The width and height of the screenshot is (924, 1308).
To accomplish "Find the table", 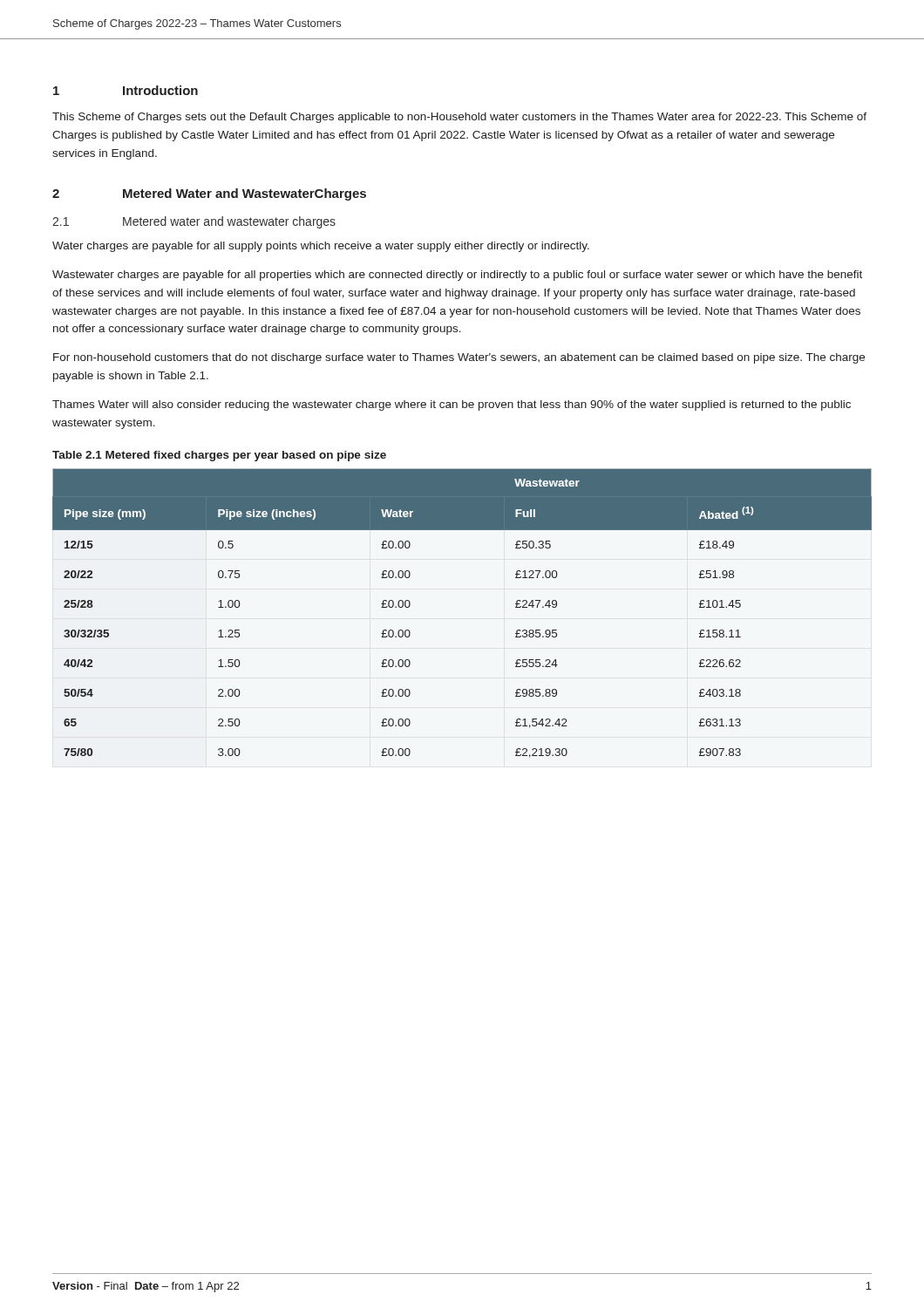I will (x=462, y=618).
